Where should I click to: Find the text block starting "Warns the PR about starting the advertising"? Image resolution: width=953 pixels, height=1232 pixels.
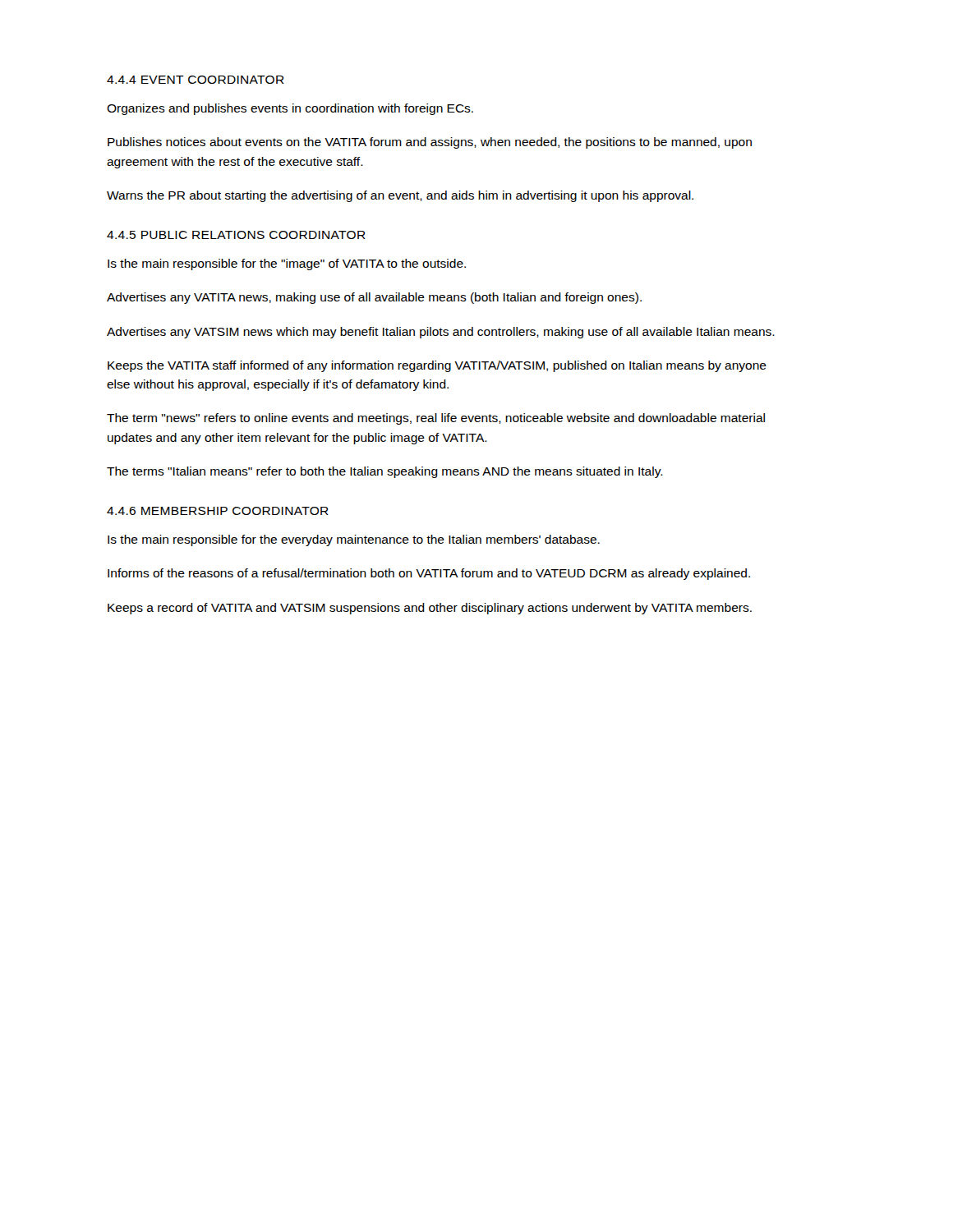click(401, 195)
